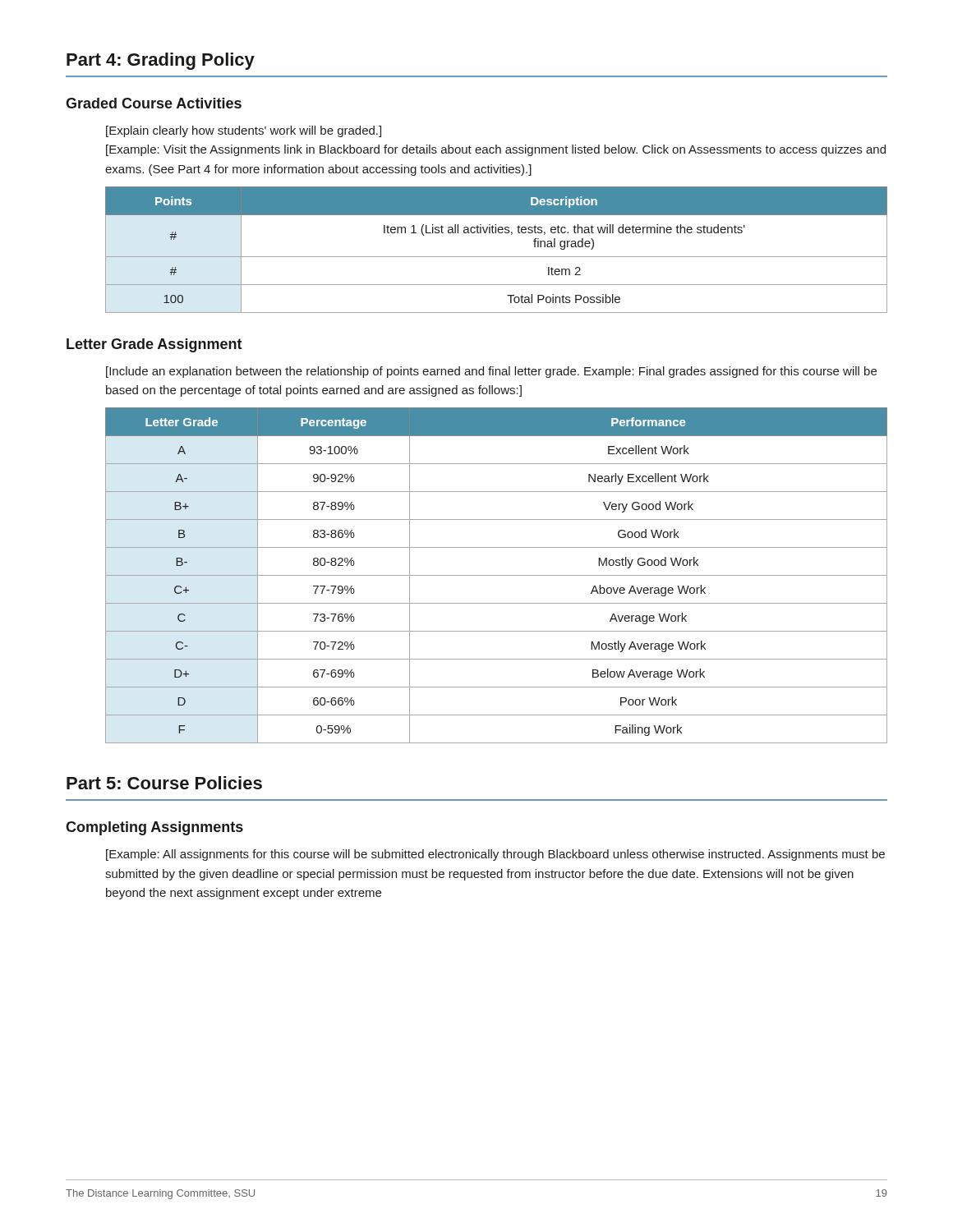The height and width of the screenshot is (1232, 953).
Task: Locate the title that opens with "Part 4: Grading"
Action: [161, 61]
